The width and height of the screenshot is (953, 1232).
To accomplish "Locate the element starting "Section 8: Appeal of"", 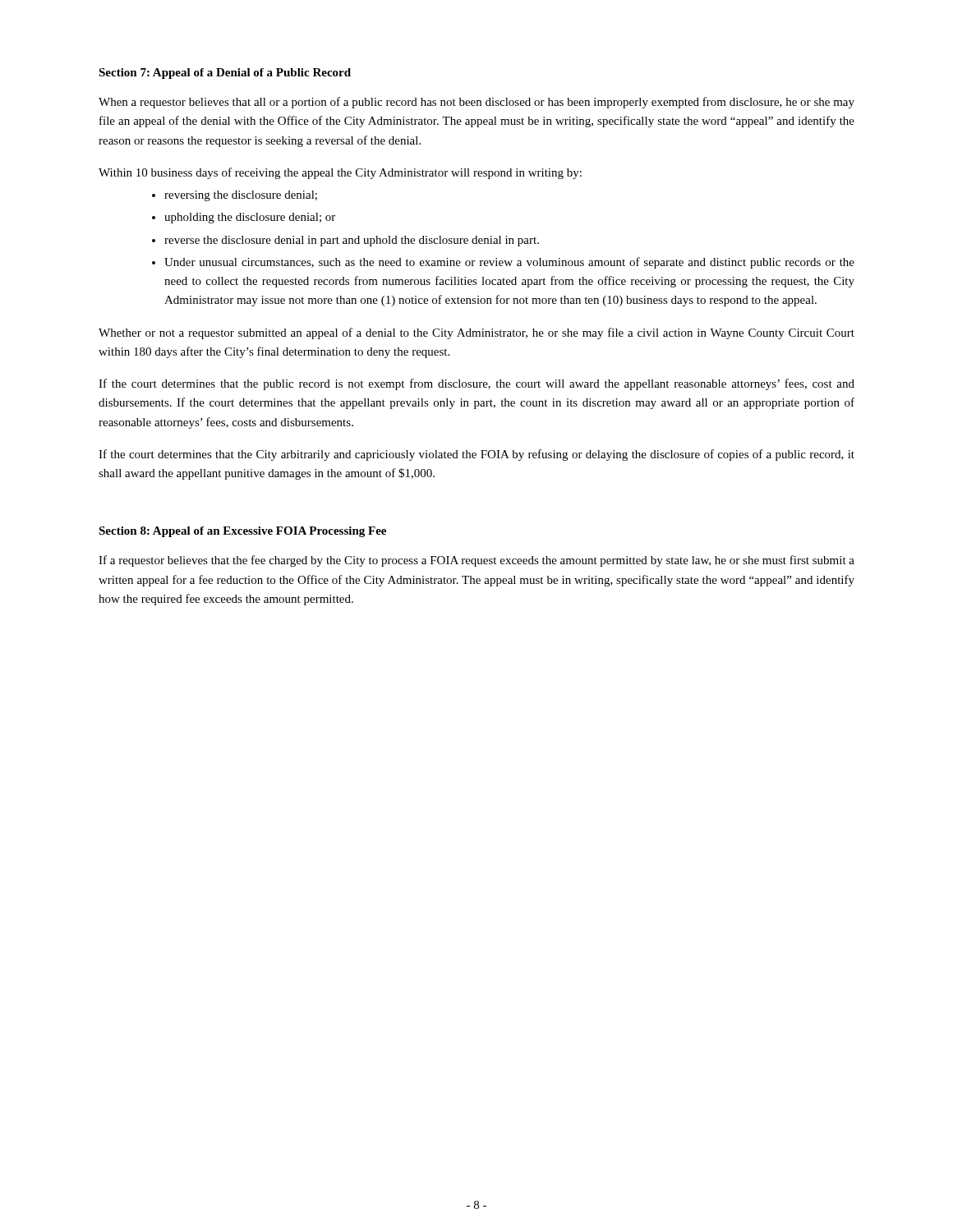I will (243, 531).
